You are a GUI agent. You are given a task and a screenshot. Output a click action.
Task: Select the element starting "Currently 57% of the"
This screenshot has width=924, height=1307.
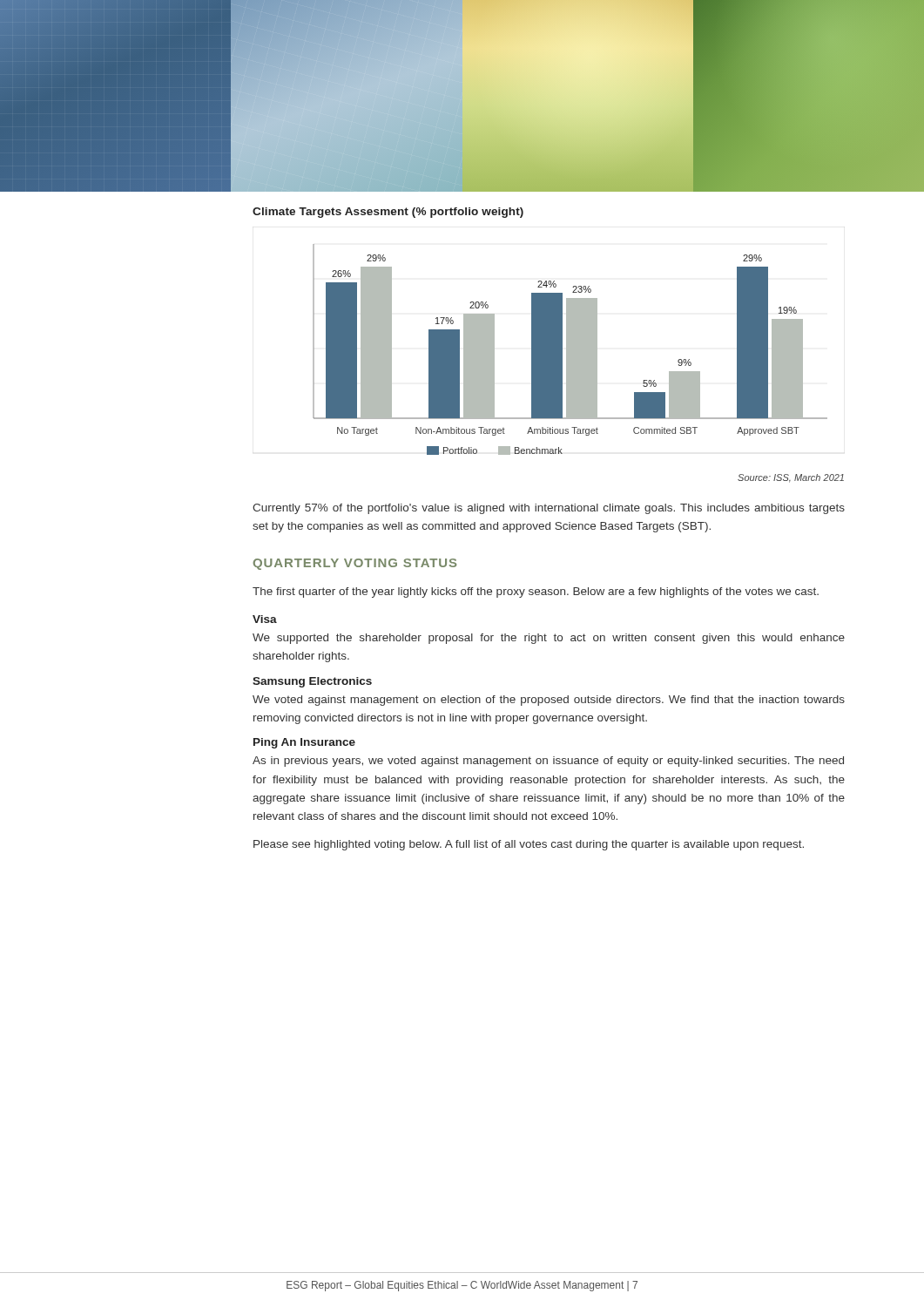[x=549, y=517]
